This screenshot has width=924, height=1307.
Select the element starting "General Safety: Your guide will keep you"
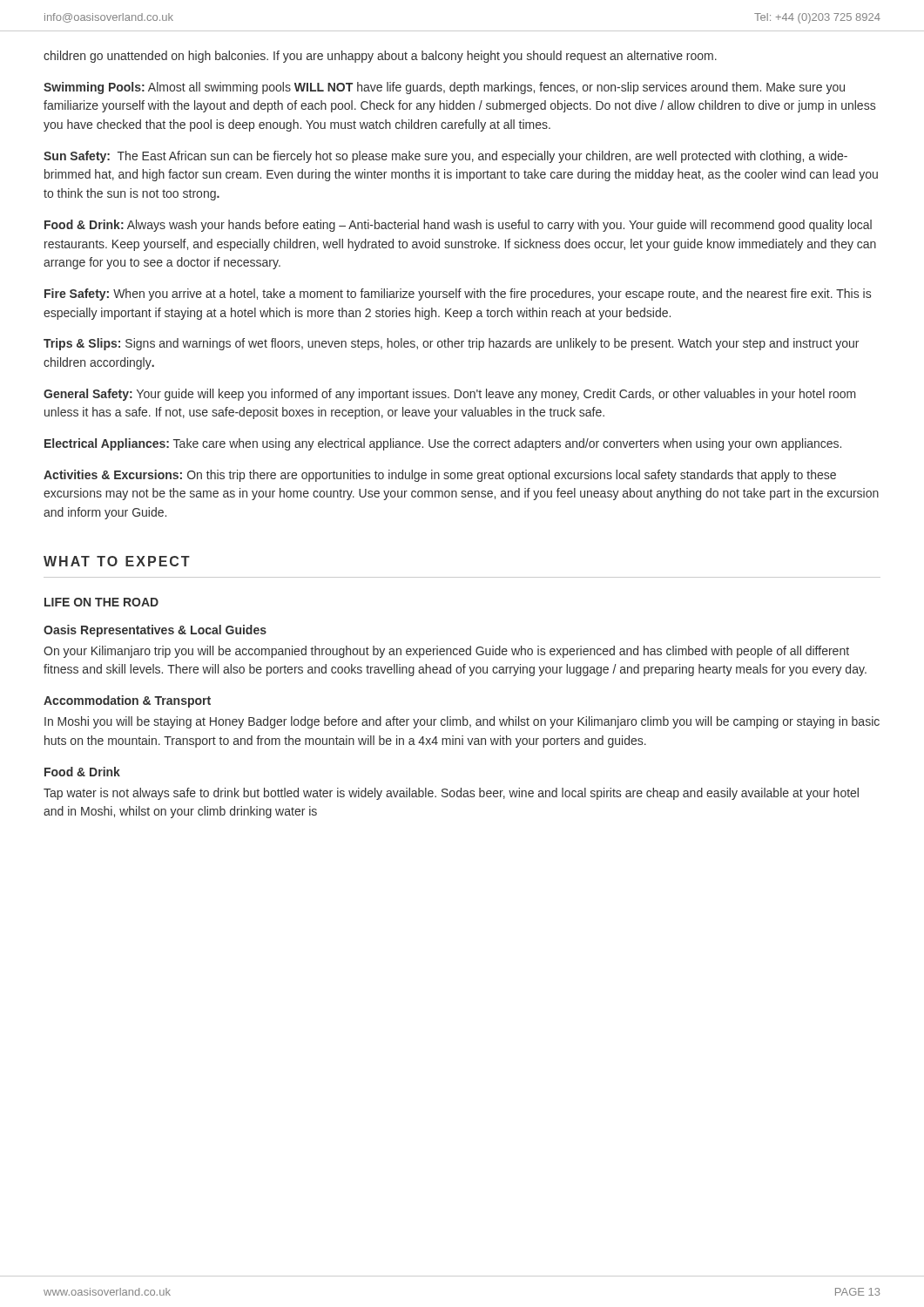point(450,403)
